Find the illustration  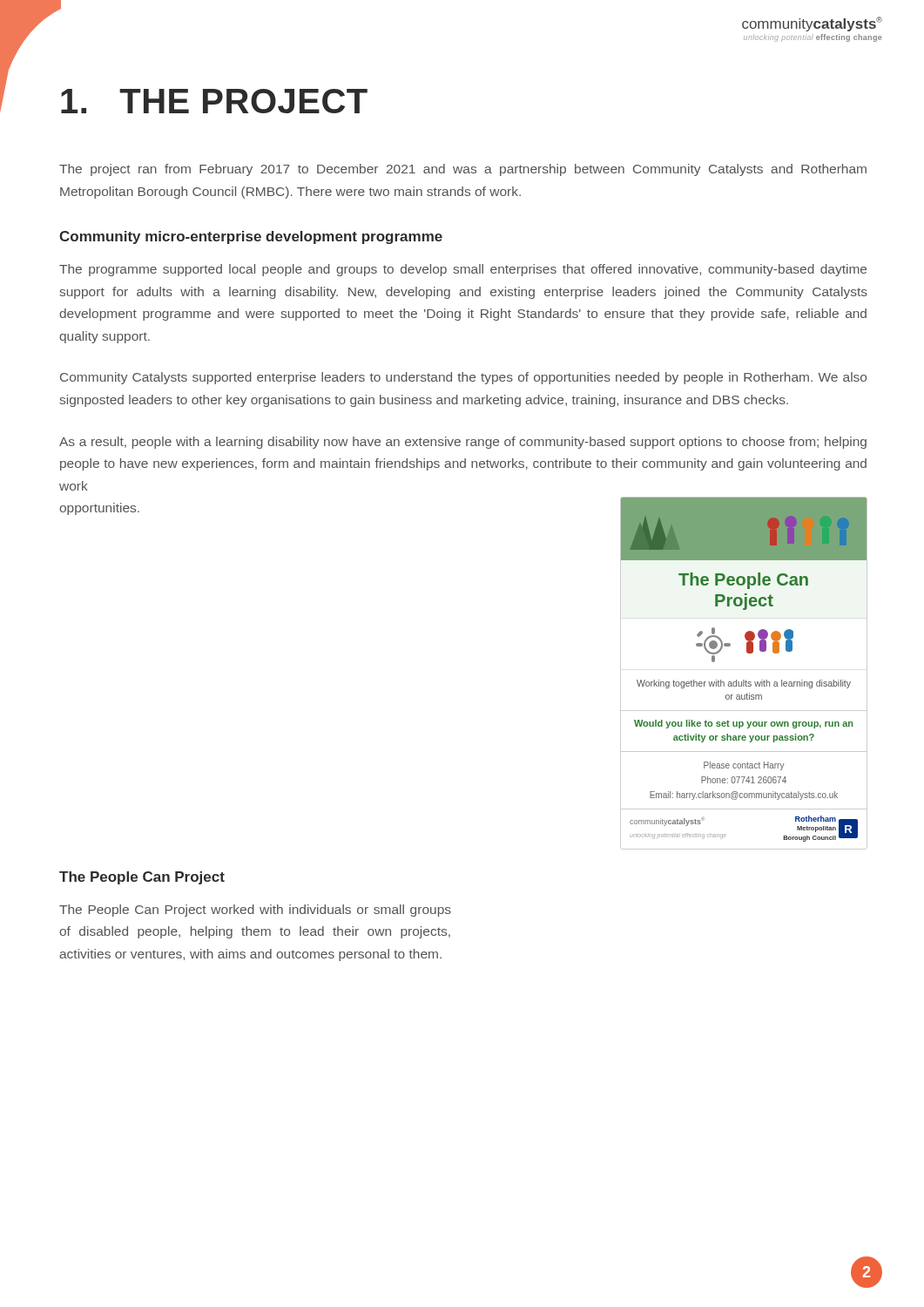(744, 673)
